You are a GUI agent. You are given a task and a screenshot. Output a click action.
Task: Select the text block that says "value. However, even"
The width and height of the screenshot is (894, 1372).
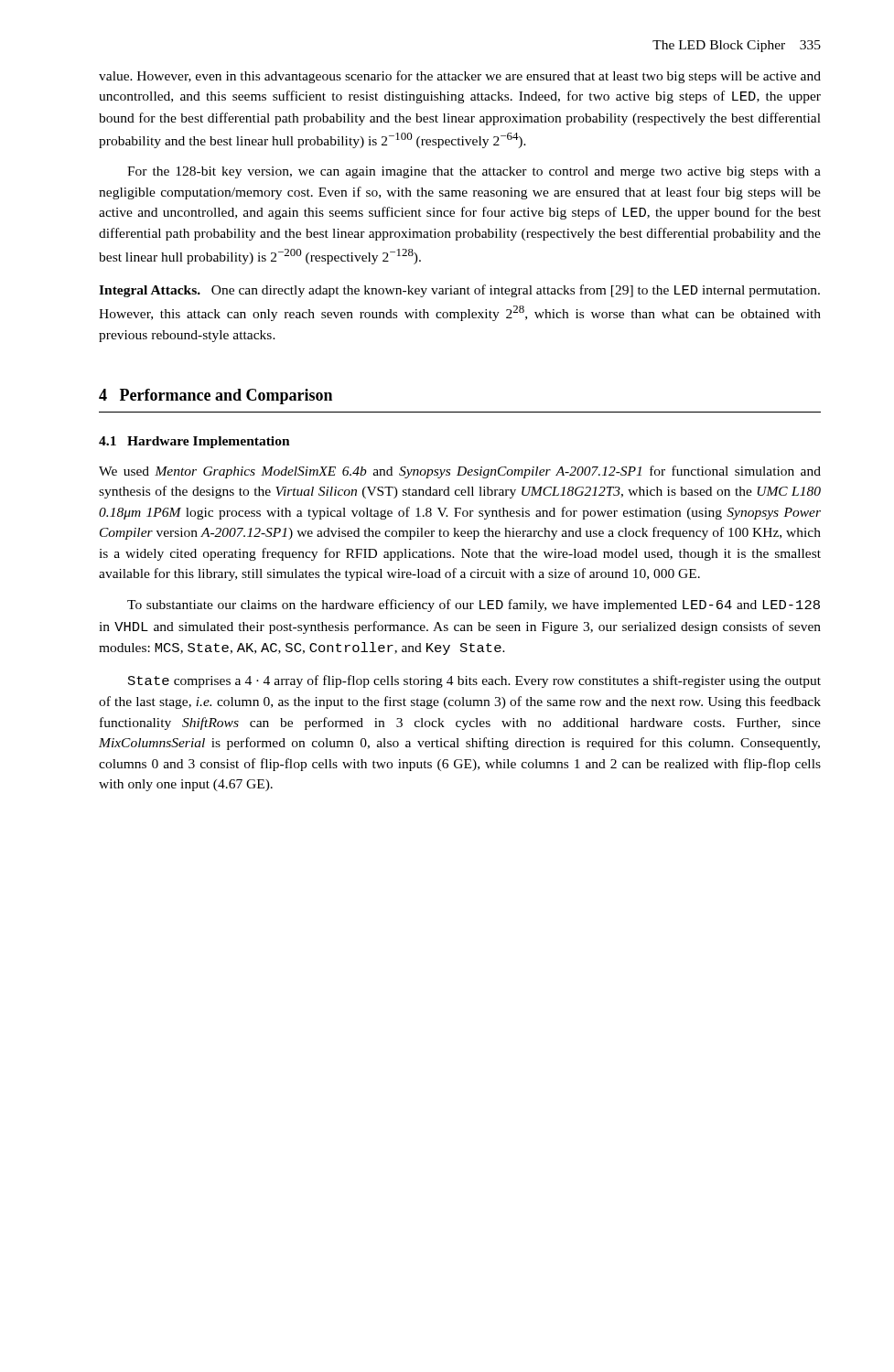tap(460, 109)
